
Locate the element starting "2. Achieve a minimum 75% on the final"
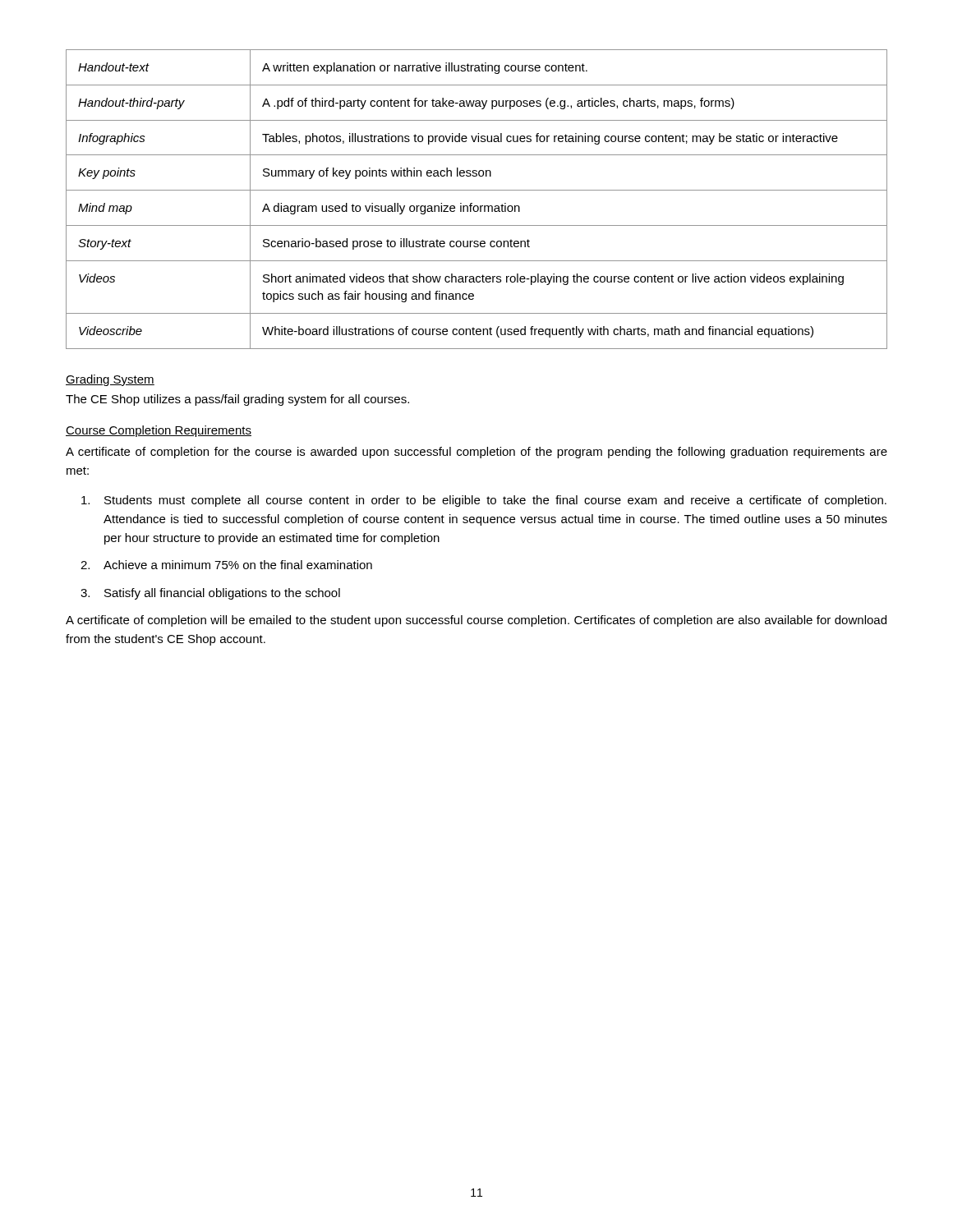pos(226,565)
